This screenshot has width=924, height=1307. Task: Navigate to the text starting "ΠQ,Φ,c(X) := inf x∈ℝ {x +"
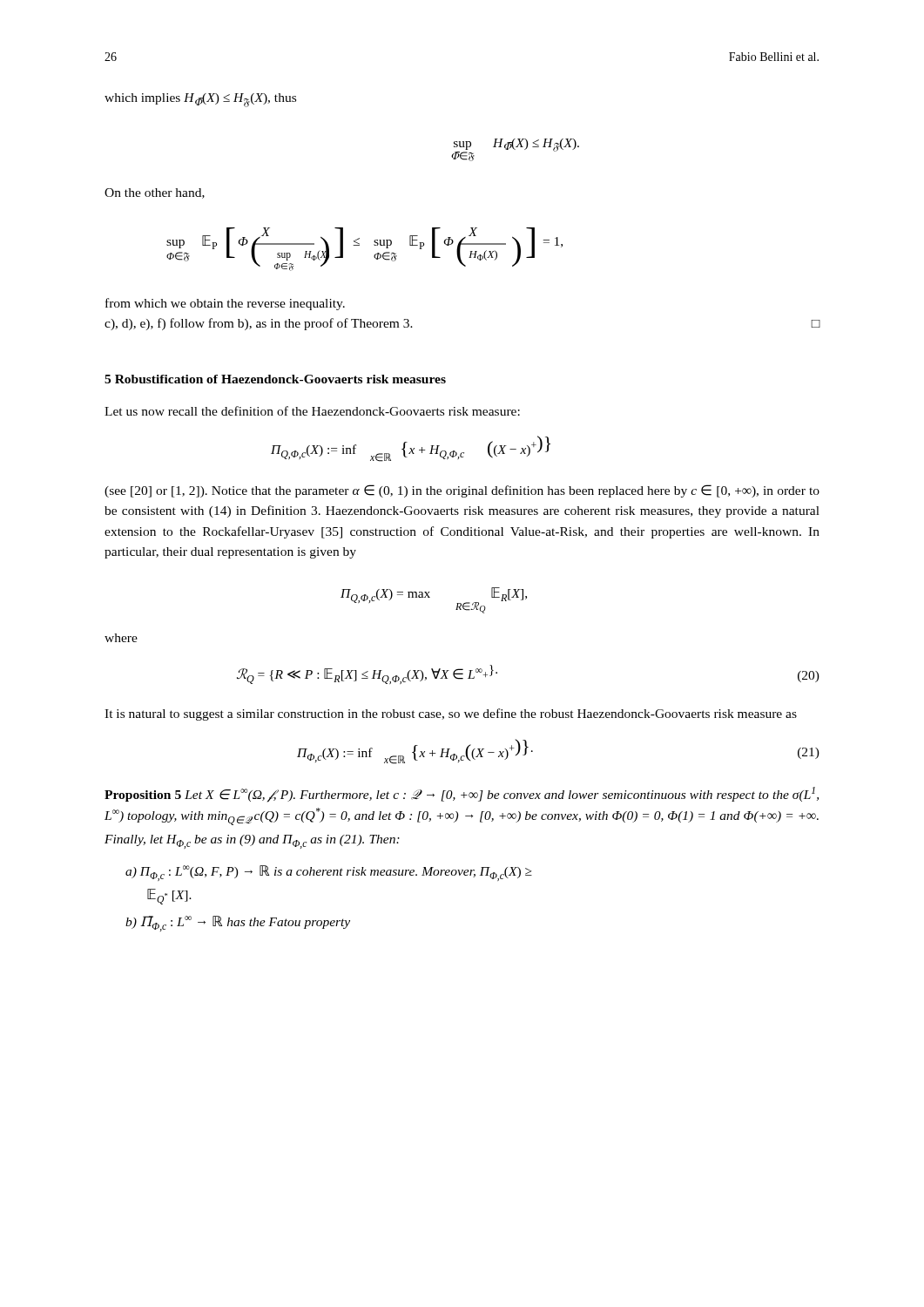462,449
